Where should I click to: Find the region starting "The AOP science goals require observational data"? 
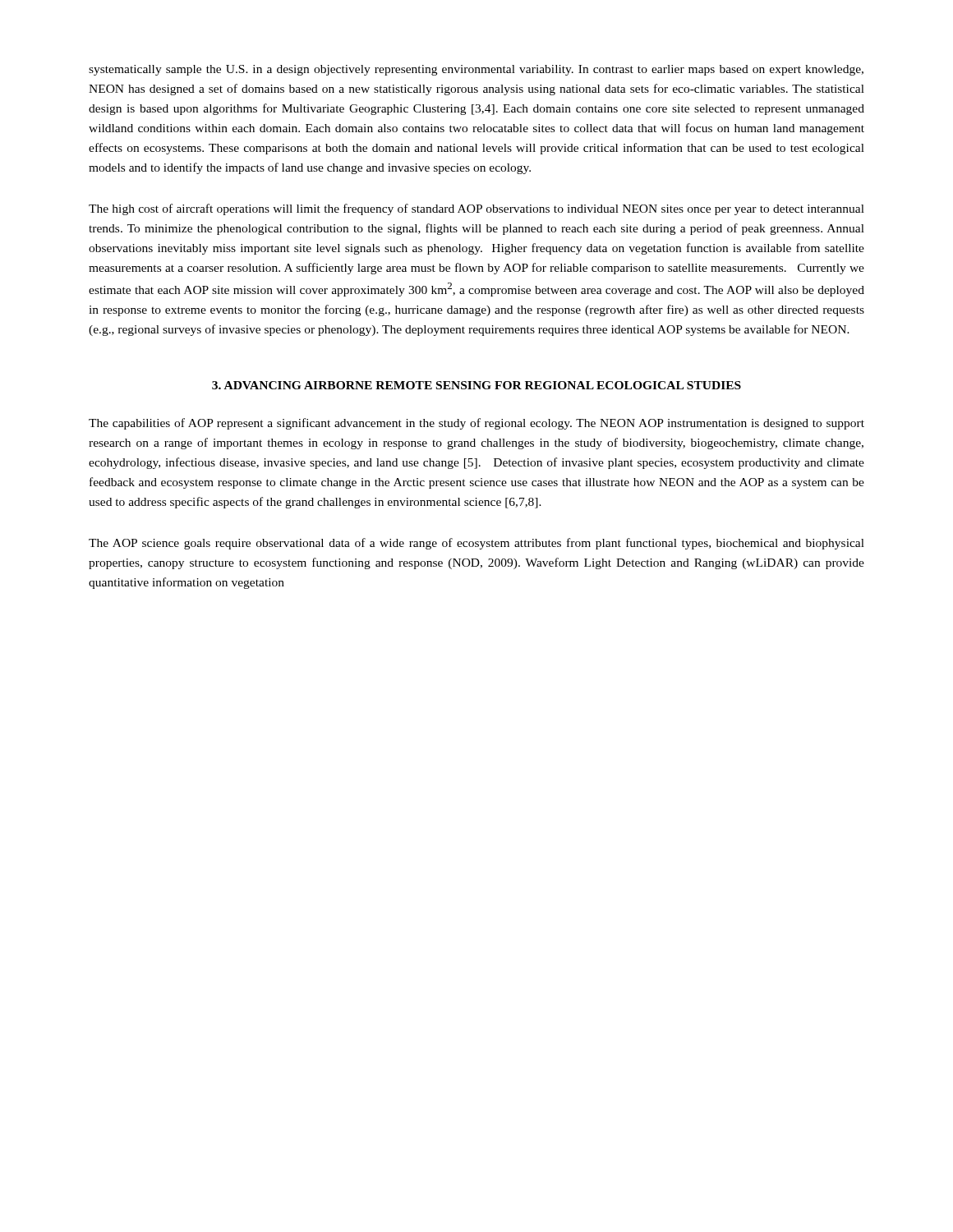coord(476,563)
